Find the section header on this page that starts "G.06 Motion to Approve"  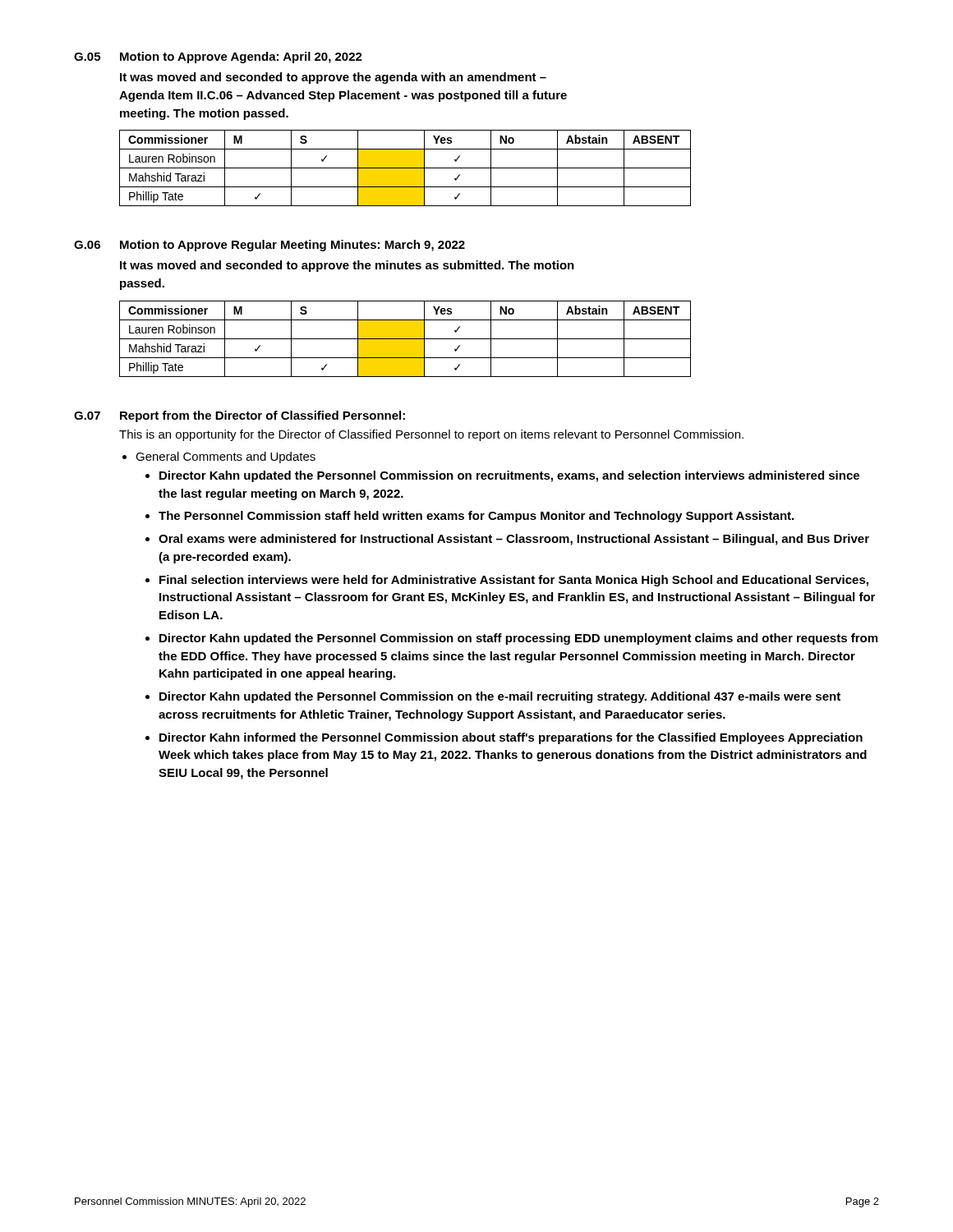476,311
